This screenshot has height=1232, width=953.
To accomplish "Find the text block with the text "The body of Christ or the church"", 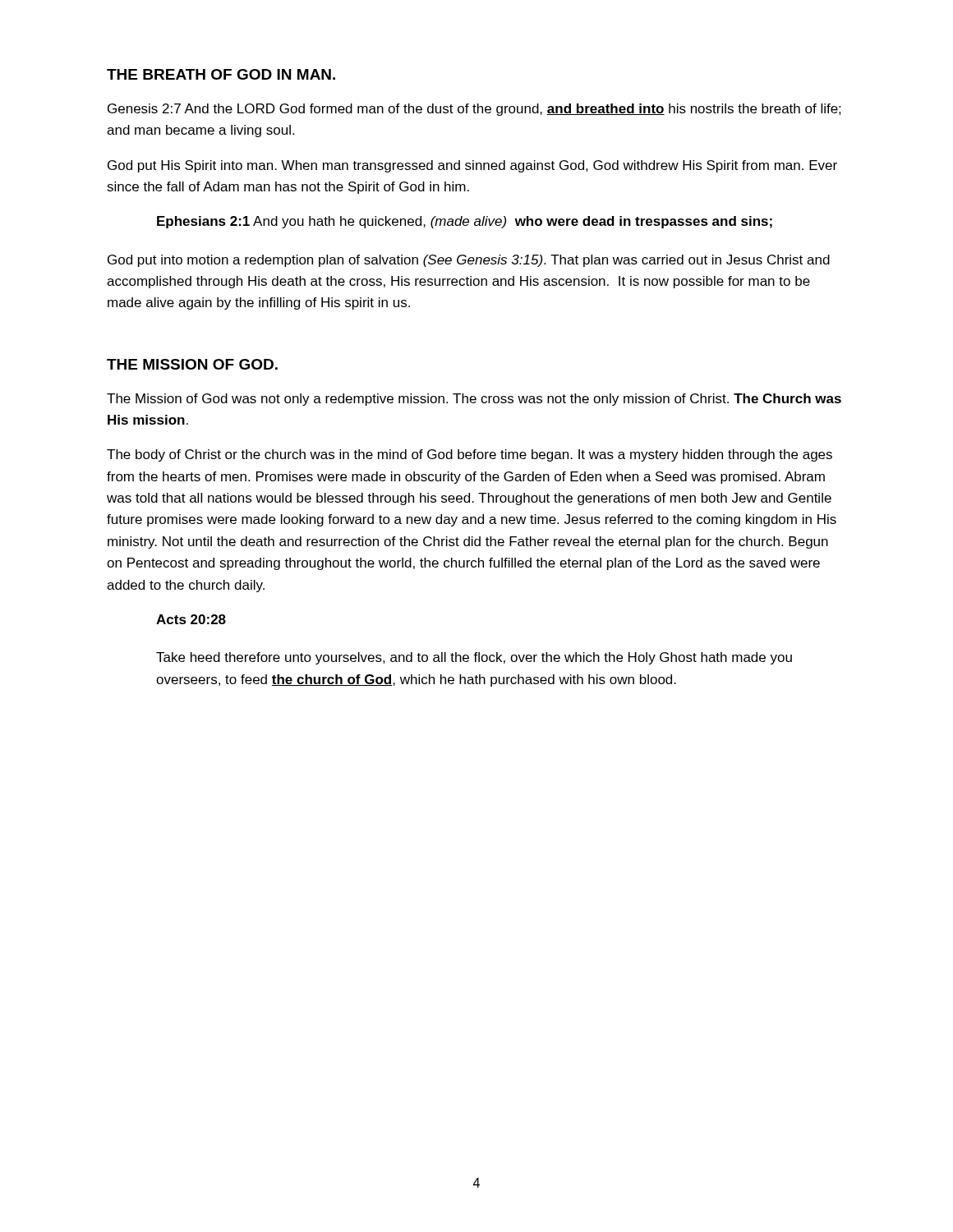I will coord(472,520).
